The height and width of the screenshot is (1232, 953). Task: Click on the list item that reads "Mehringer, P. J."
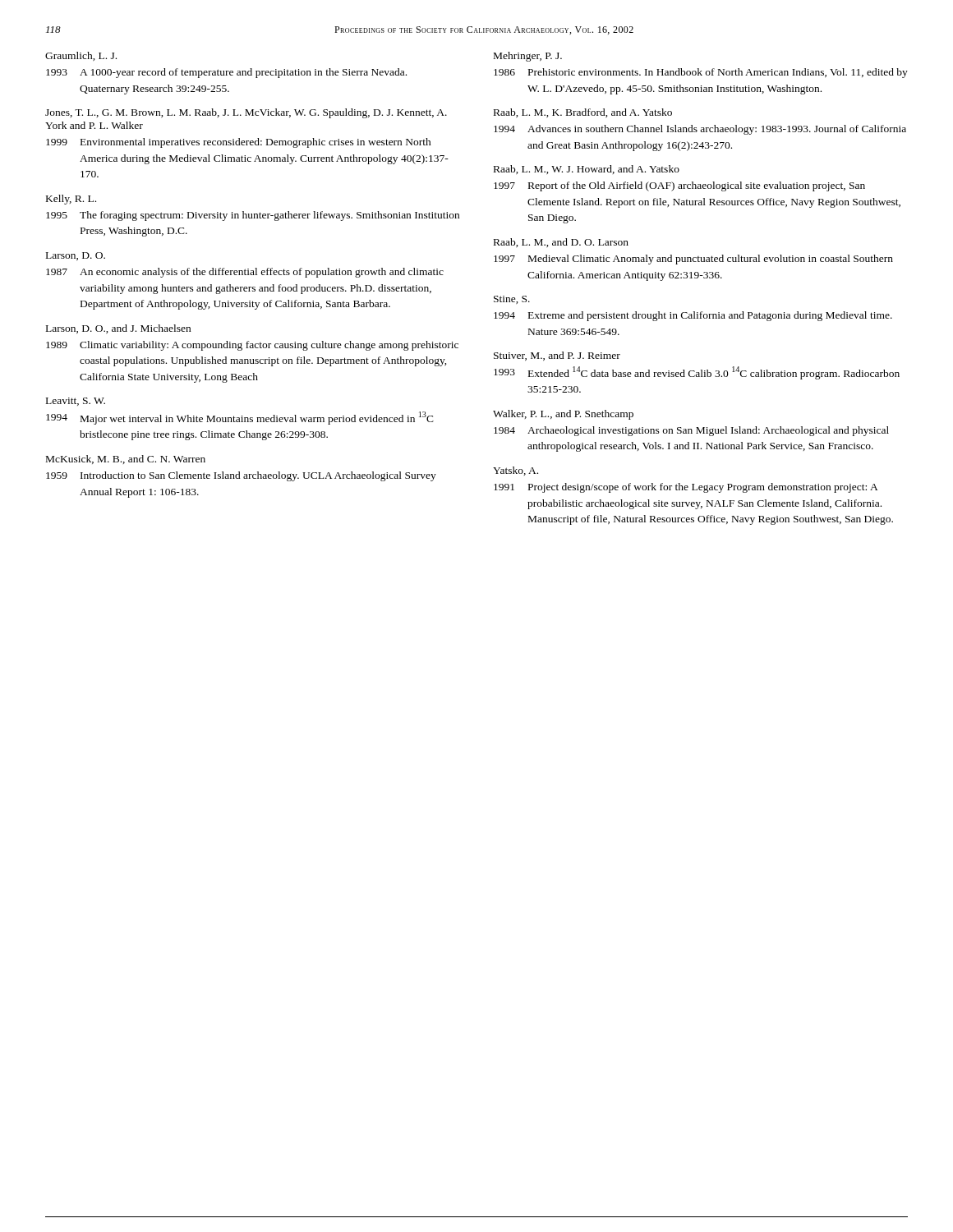700,73
